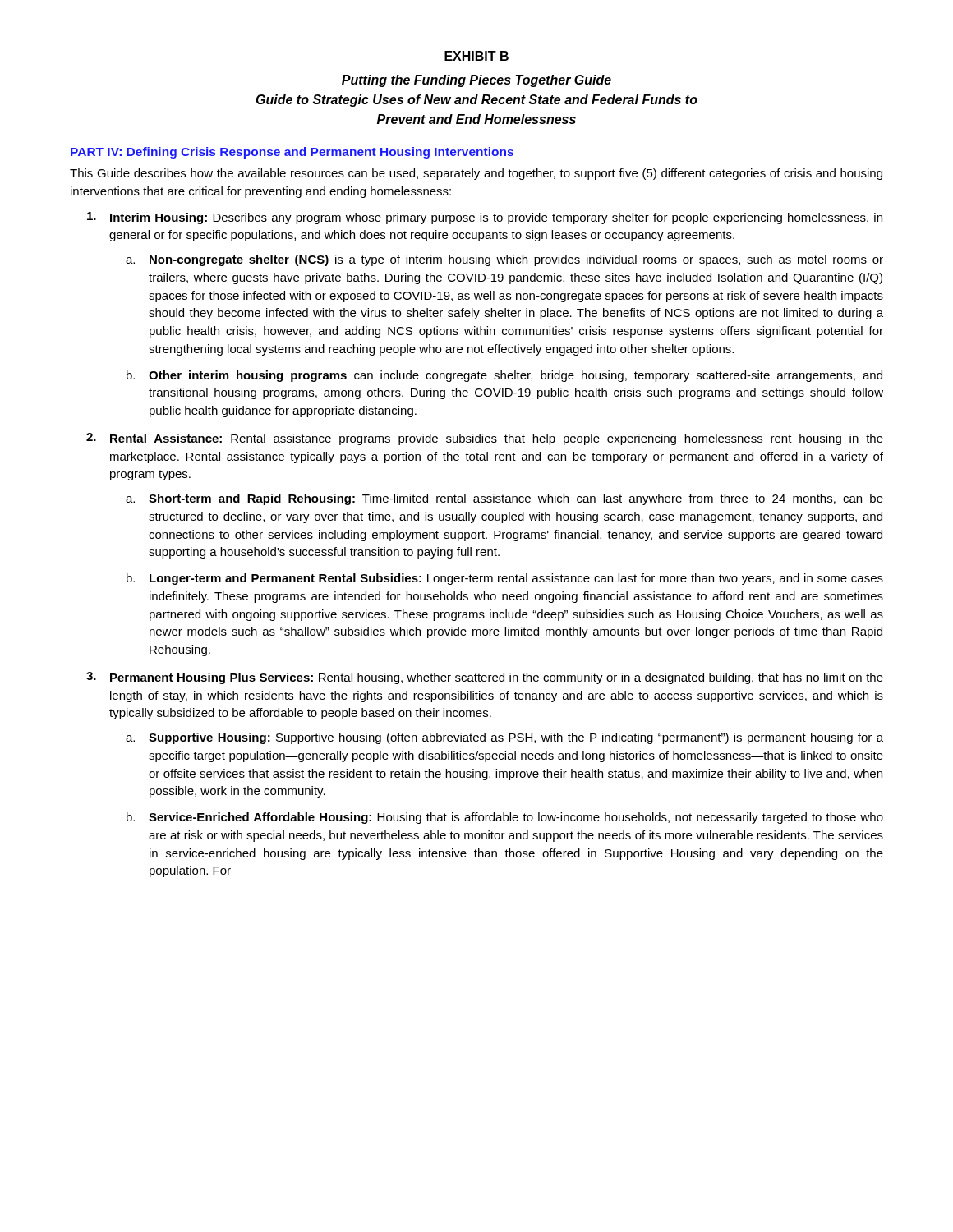Click on the text block containing "This Guide describes"
Image resolution: width=953 pixels, height=1232 pixels.
click(x=476, y=182)
